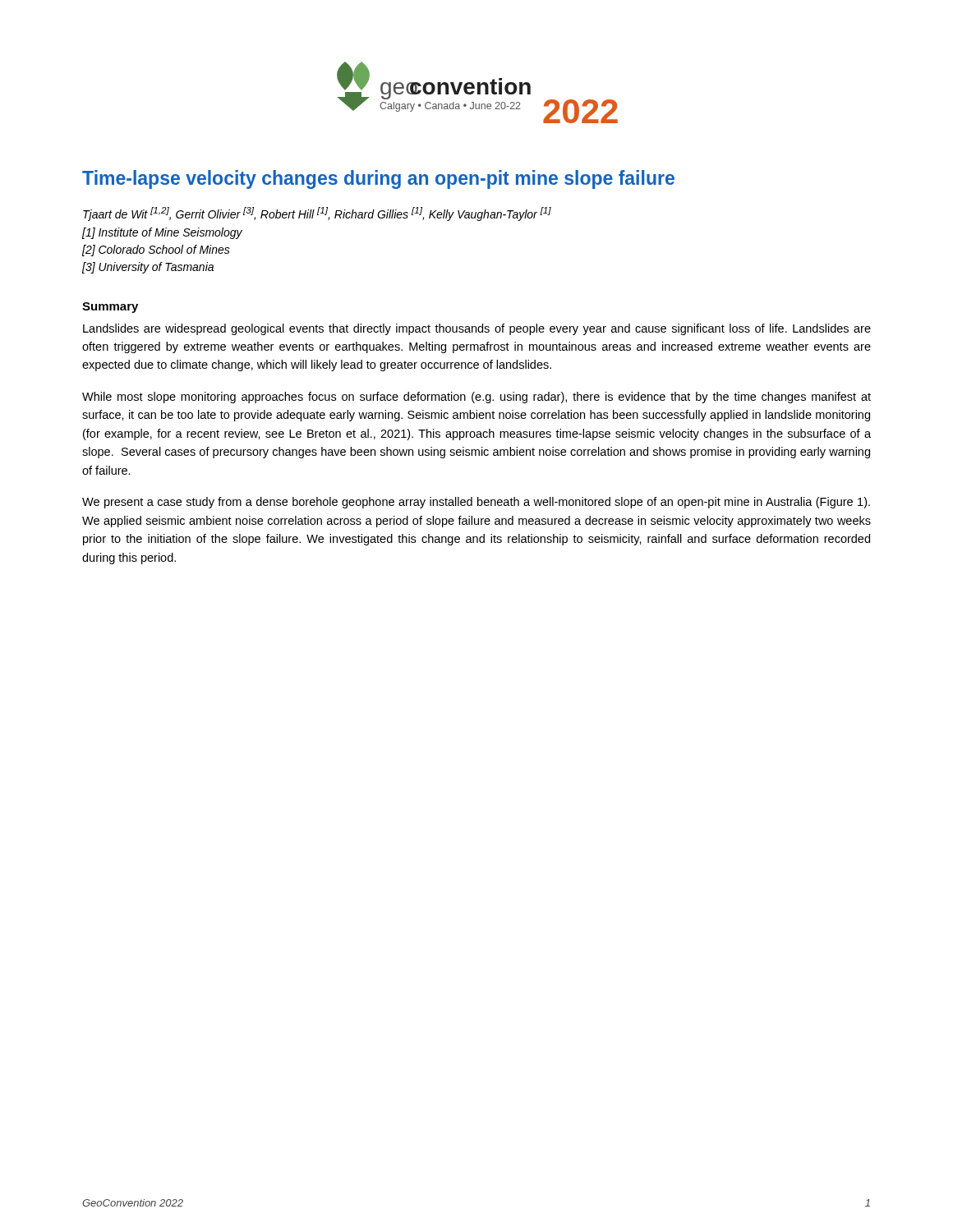
Task: Click on the text block with the text "We present a case study from a"
Action: pyautogui.click(x=476, y=530)
